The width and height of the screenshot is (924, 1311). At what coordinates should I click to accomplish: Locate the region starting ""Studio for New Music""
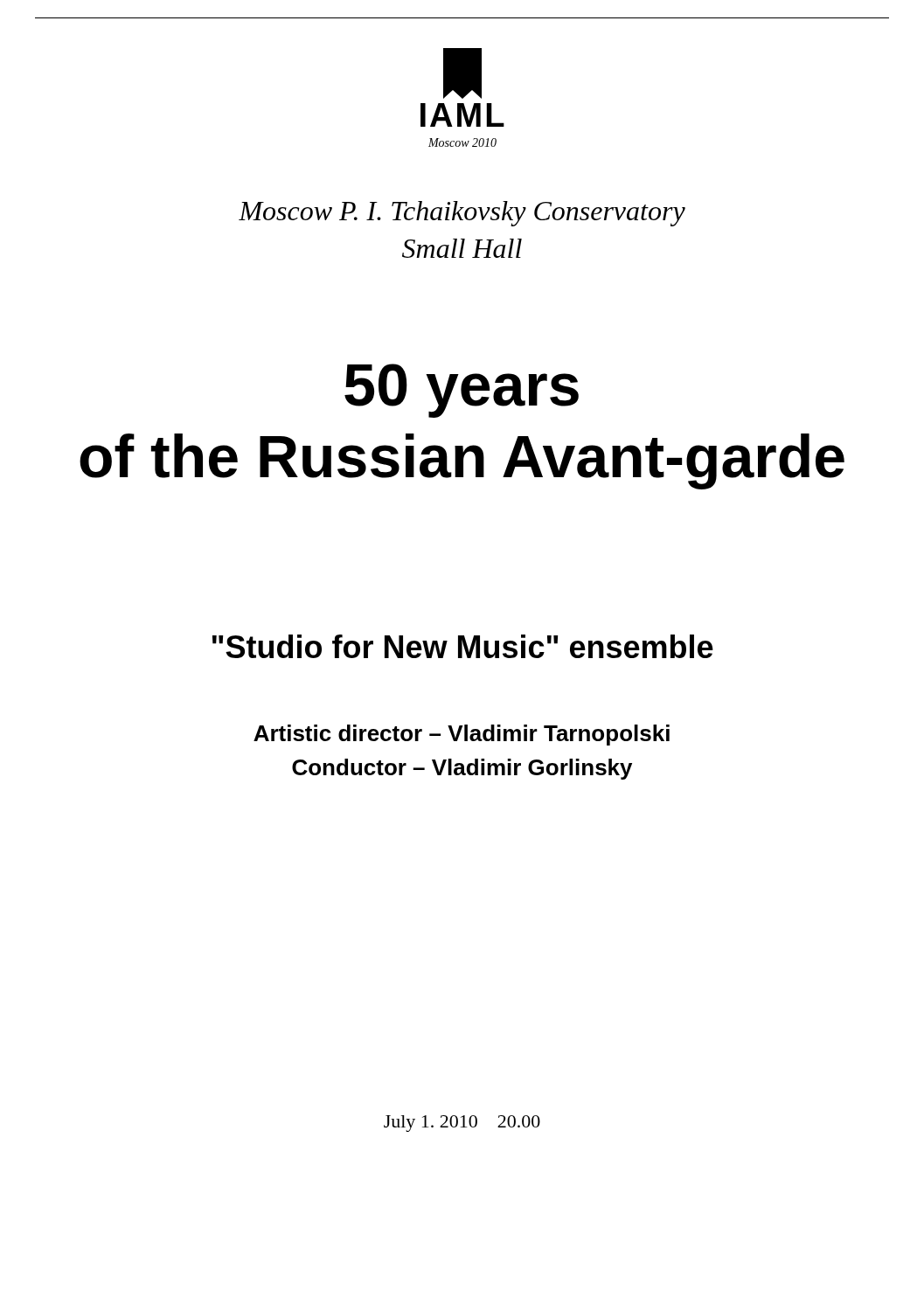click(x=462, y=648)
